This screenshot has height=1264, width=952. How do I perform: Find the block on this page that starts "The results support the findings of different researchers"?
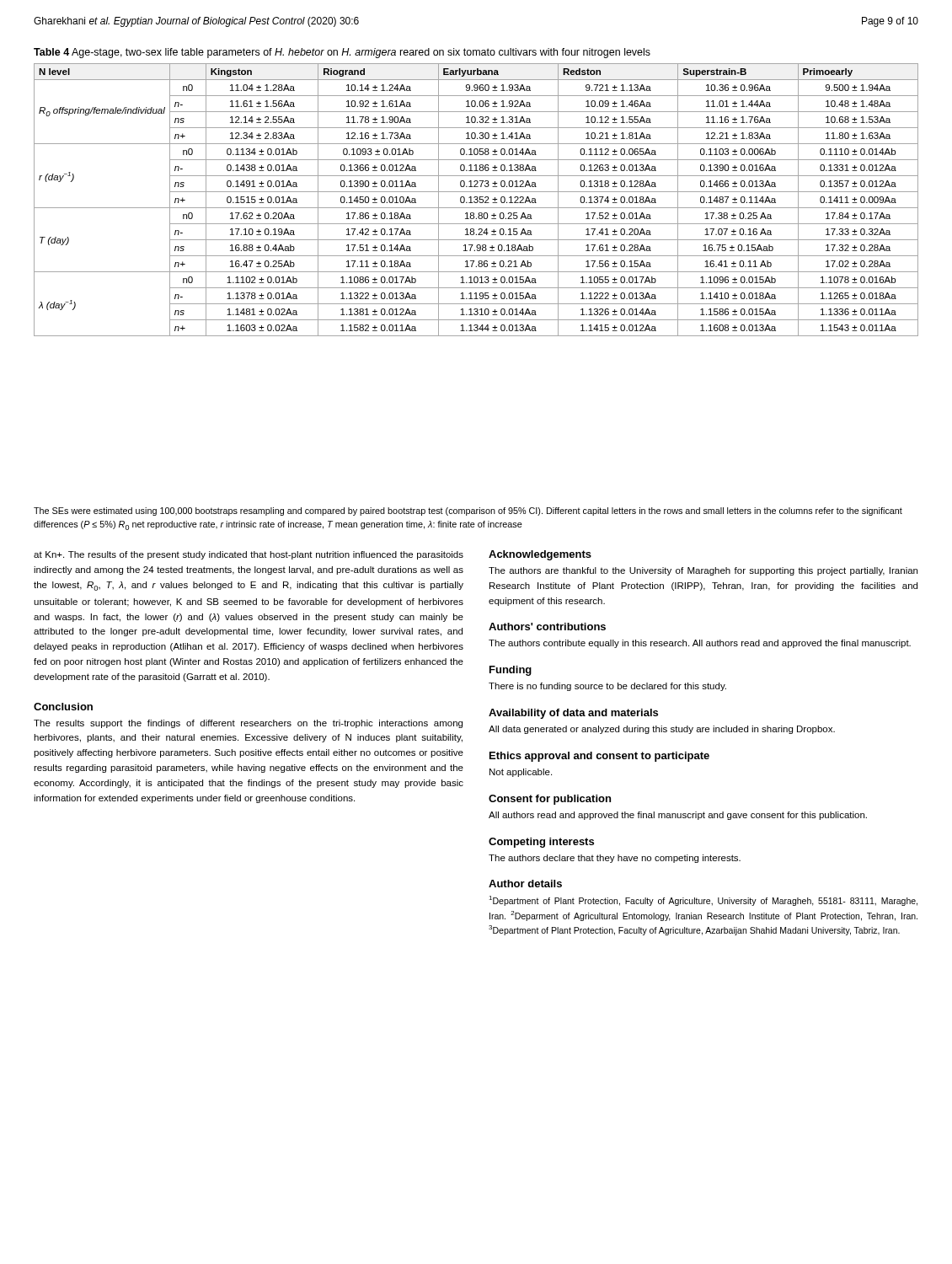pos(249,760)
